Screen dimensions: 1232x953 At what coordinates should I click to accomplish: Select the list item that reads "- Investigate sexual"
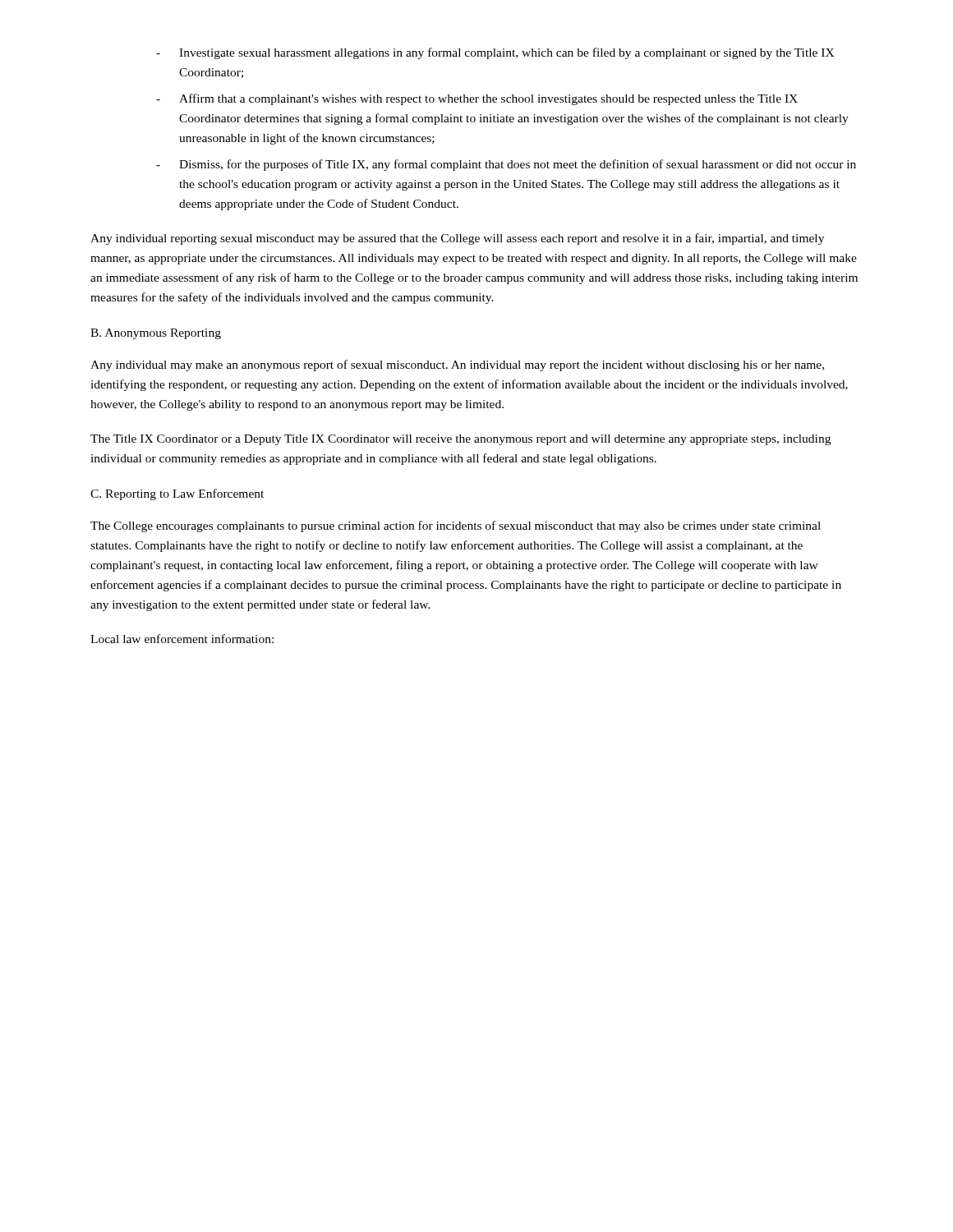509,62
